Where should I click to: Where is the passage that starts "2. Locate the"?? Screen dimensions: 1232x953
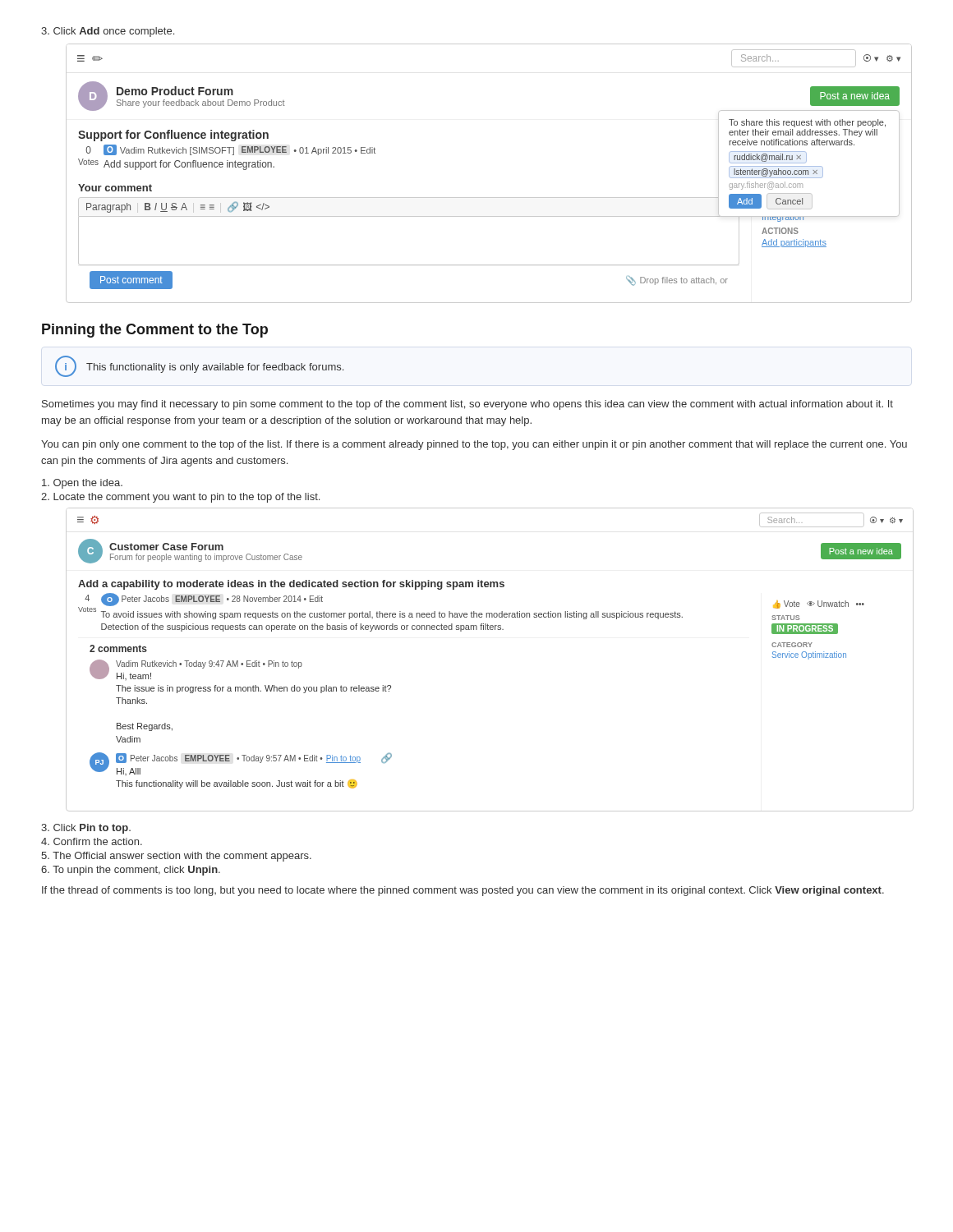tap(181, 496)
